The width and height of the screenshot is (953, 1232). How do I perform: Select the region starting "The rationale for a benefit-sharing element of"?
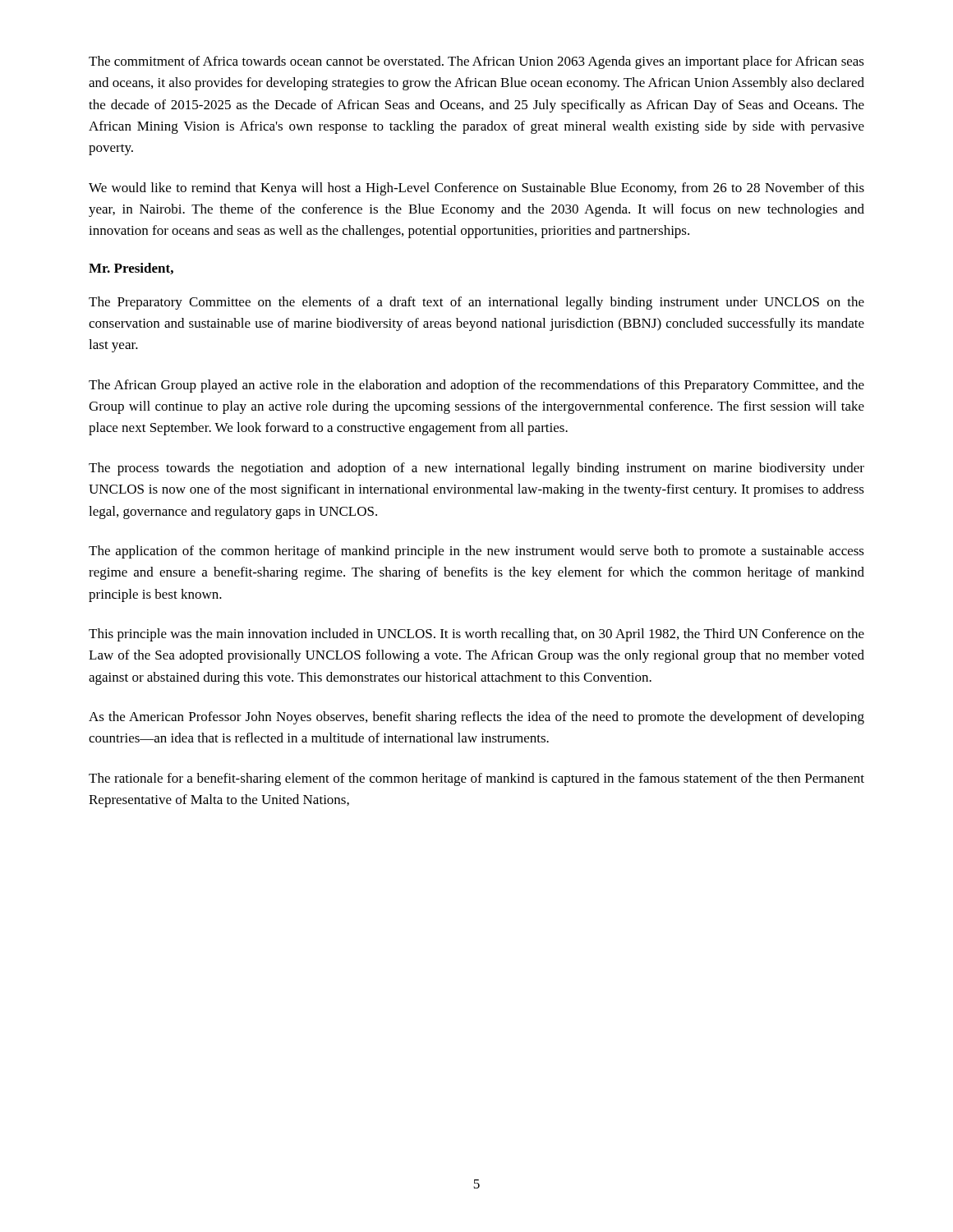pos(476,789)
